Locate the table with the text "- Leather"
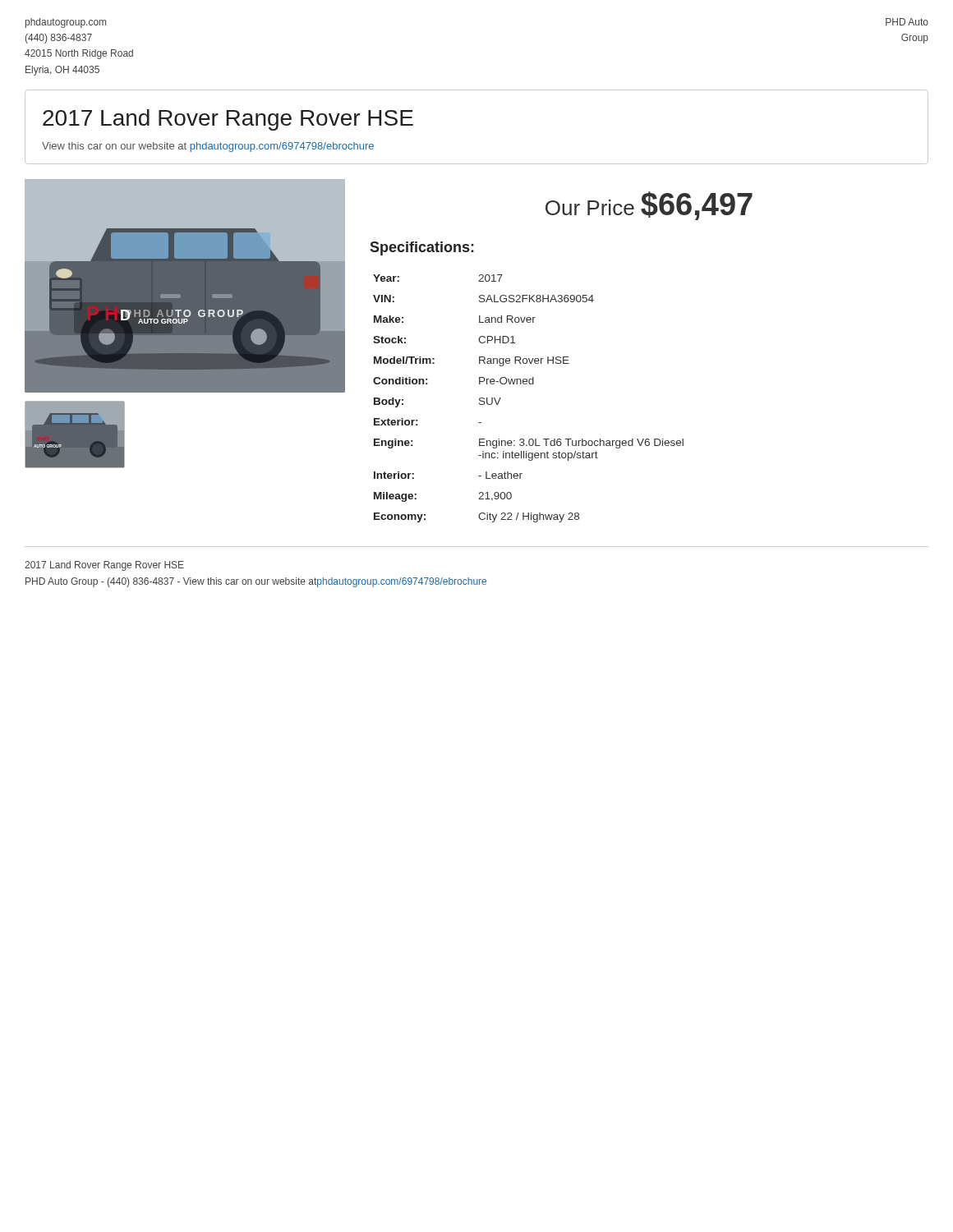The width and height of the screenshot is (953, 1232). (x=649, y=397)
